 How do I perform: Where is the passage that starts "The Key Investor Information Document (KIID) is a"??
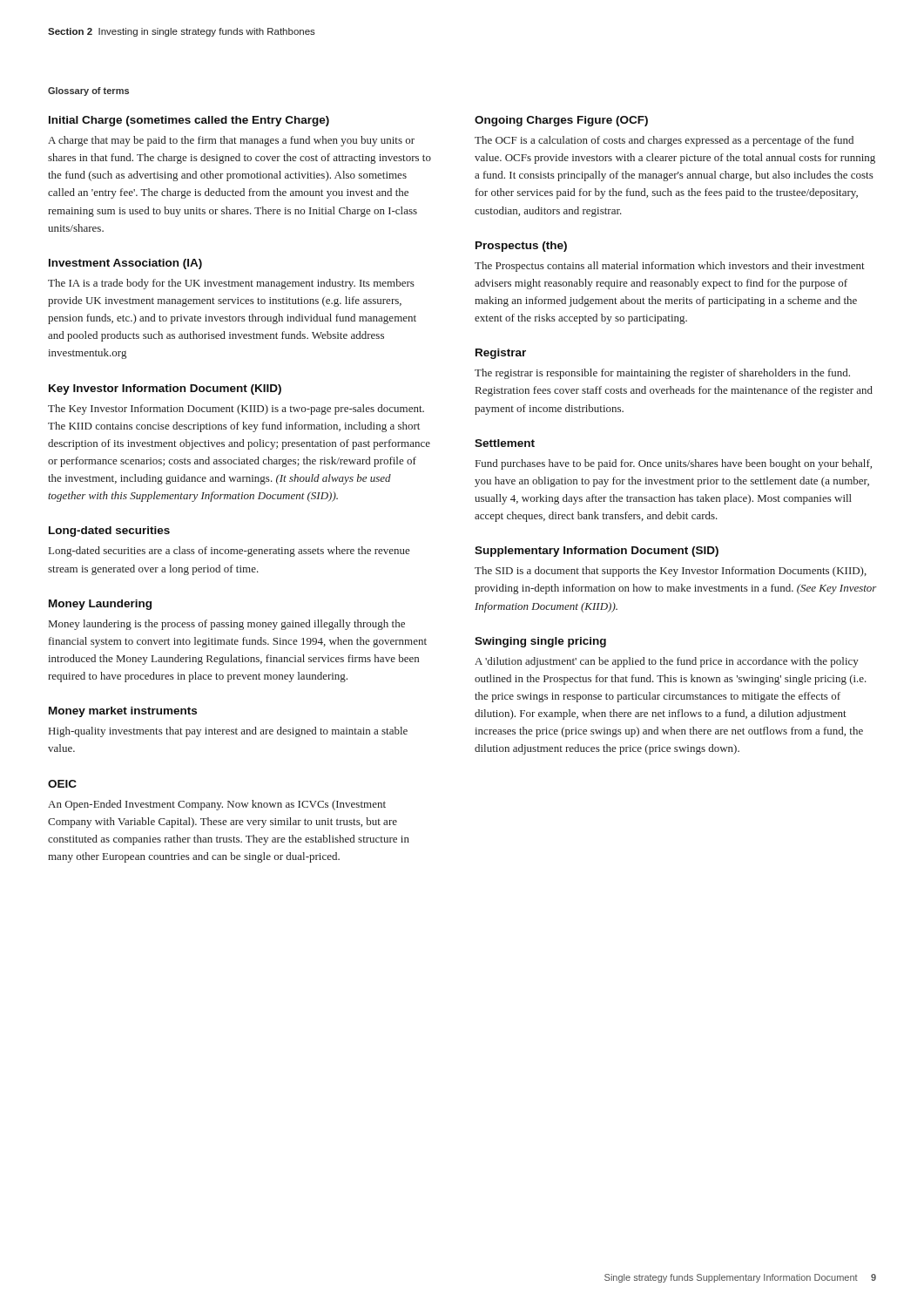239,452
